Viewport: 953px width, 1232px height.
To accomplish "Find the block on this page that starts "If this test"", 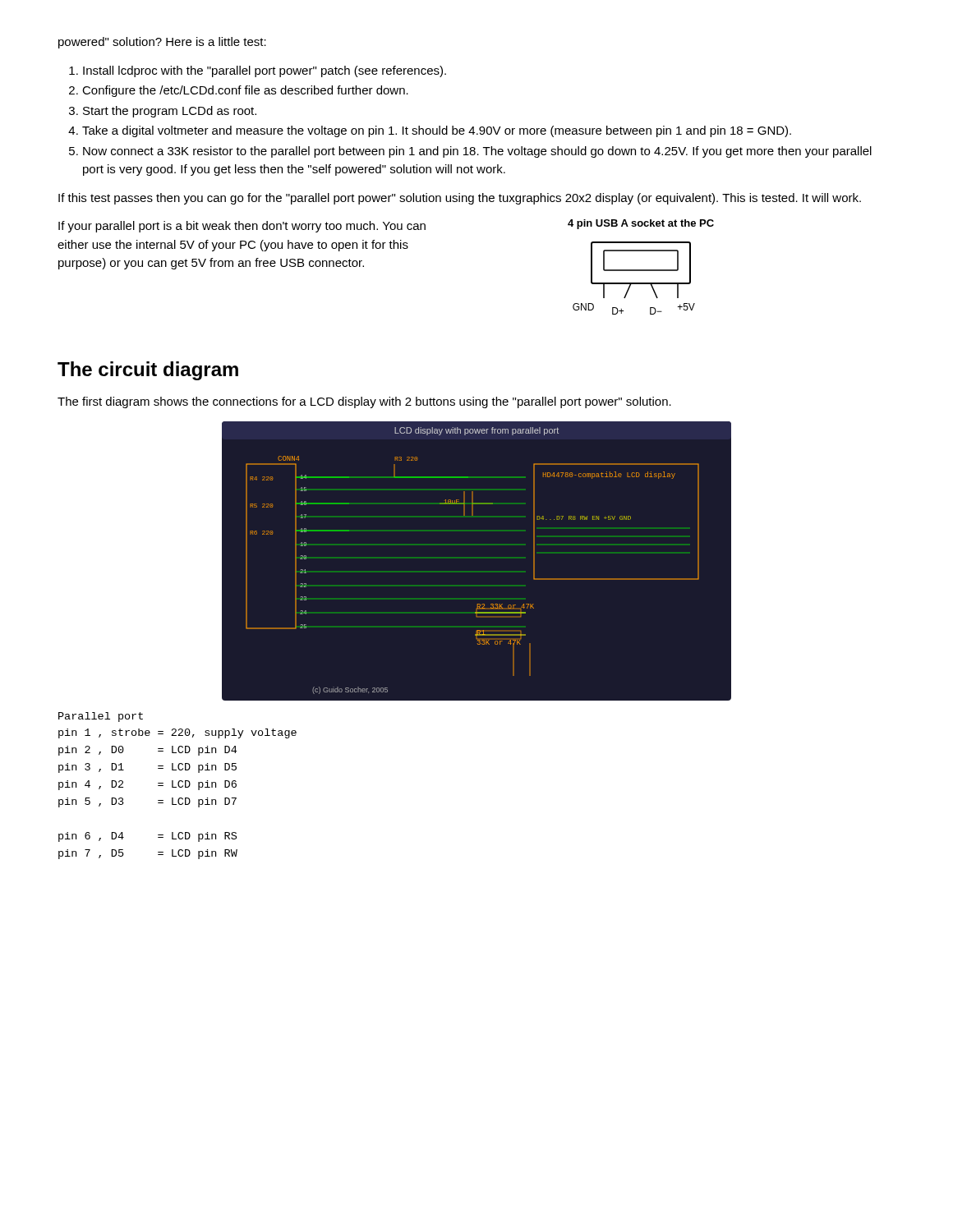I will click(460, 197).
